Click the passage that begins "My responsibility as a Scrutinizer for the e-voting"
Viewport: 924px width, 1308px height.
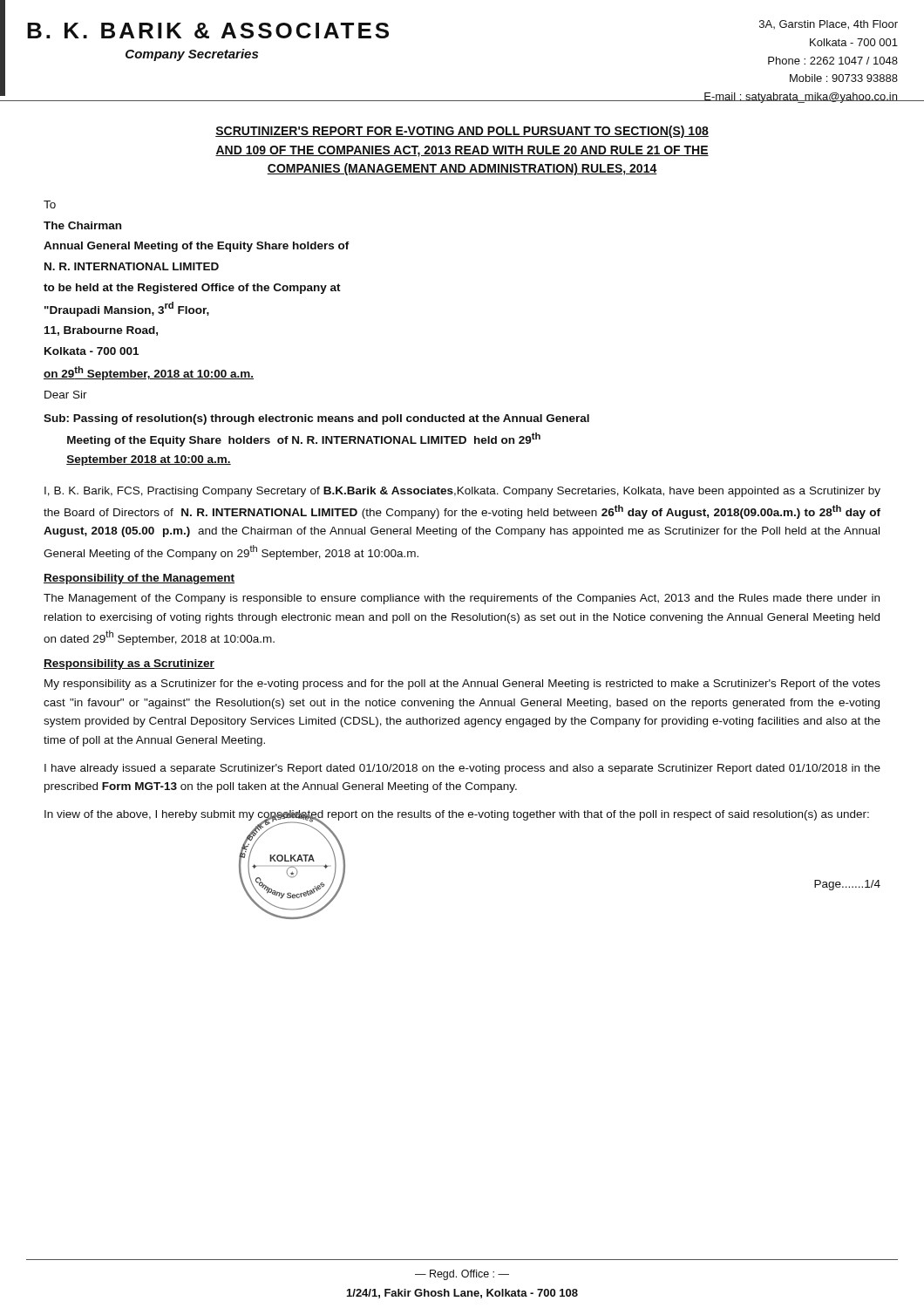pos(462,712)
